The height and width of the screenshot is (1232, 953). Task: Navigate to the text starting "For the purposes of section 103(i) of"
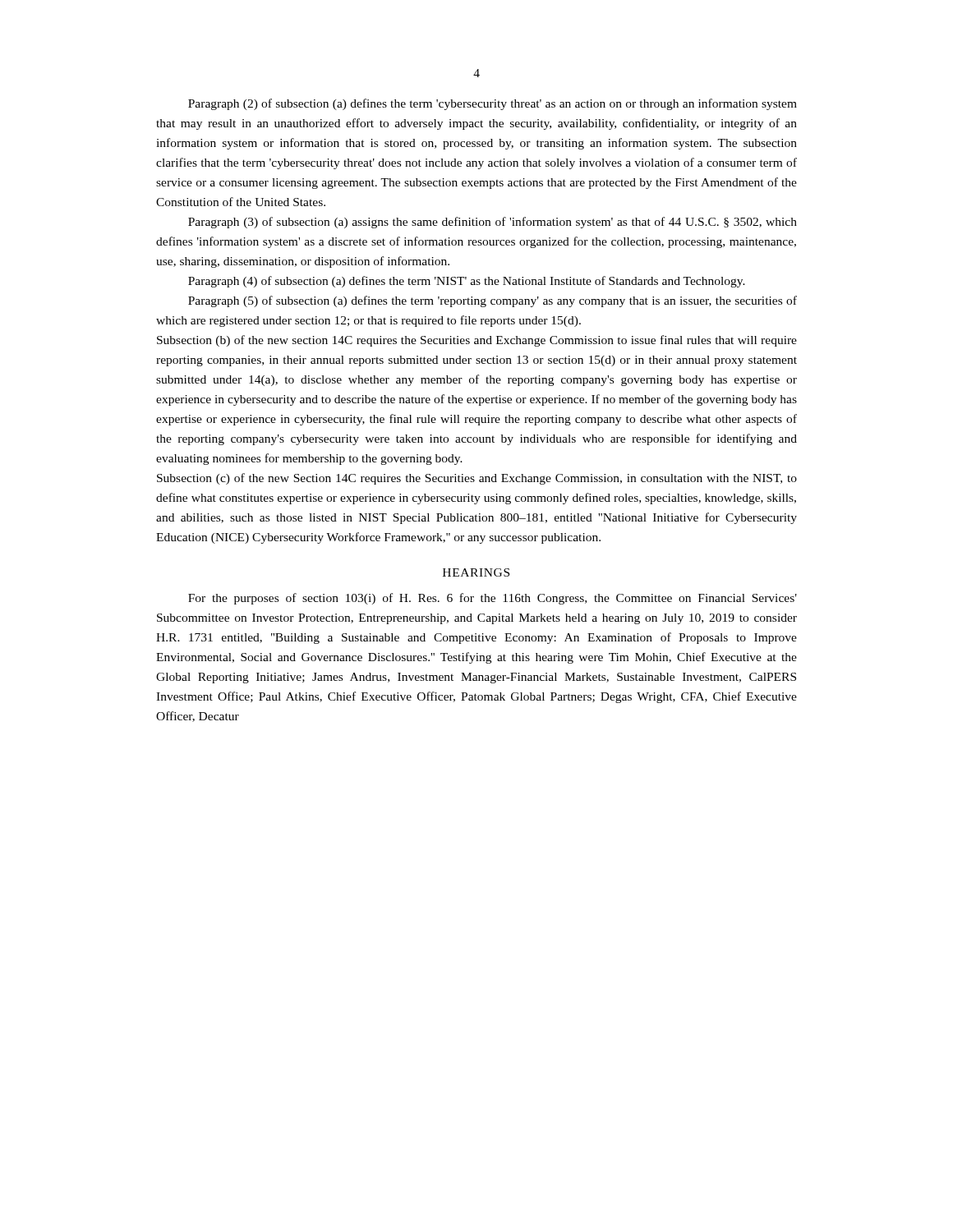476,657
